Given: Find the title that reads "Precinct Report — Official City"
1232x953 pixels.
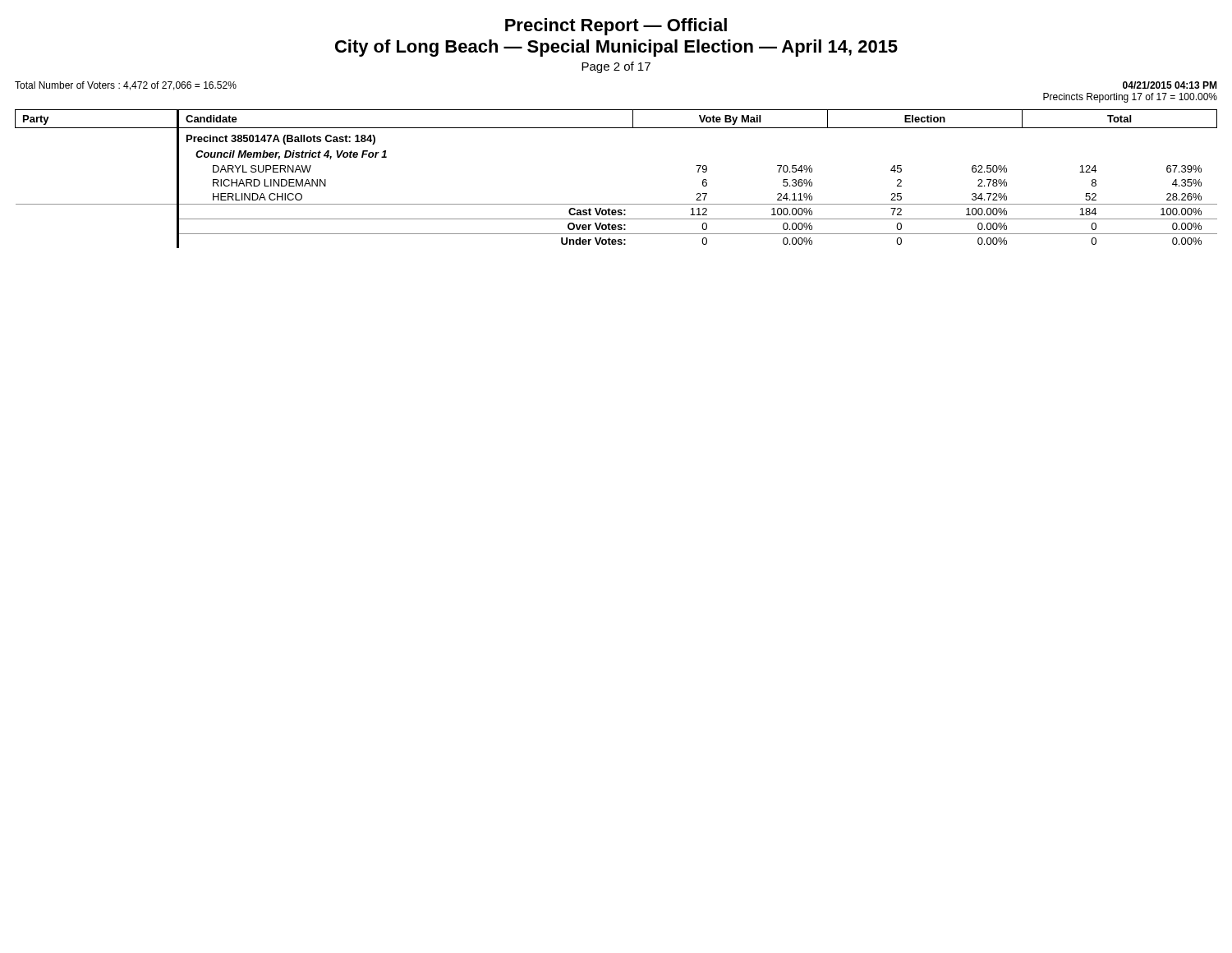Looking at the screenshot, I should (616, 44).
